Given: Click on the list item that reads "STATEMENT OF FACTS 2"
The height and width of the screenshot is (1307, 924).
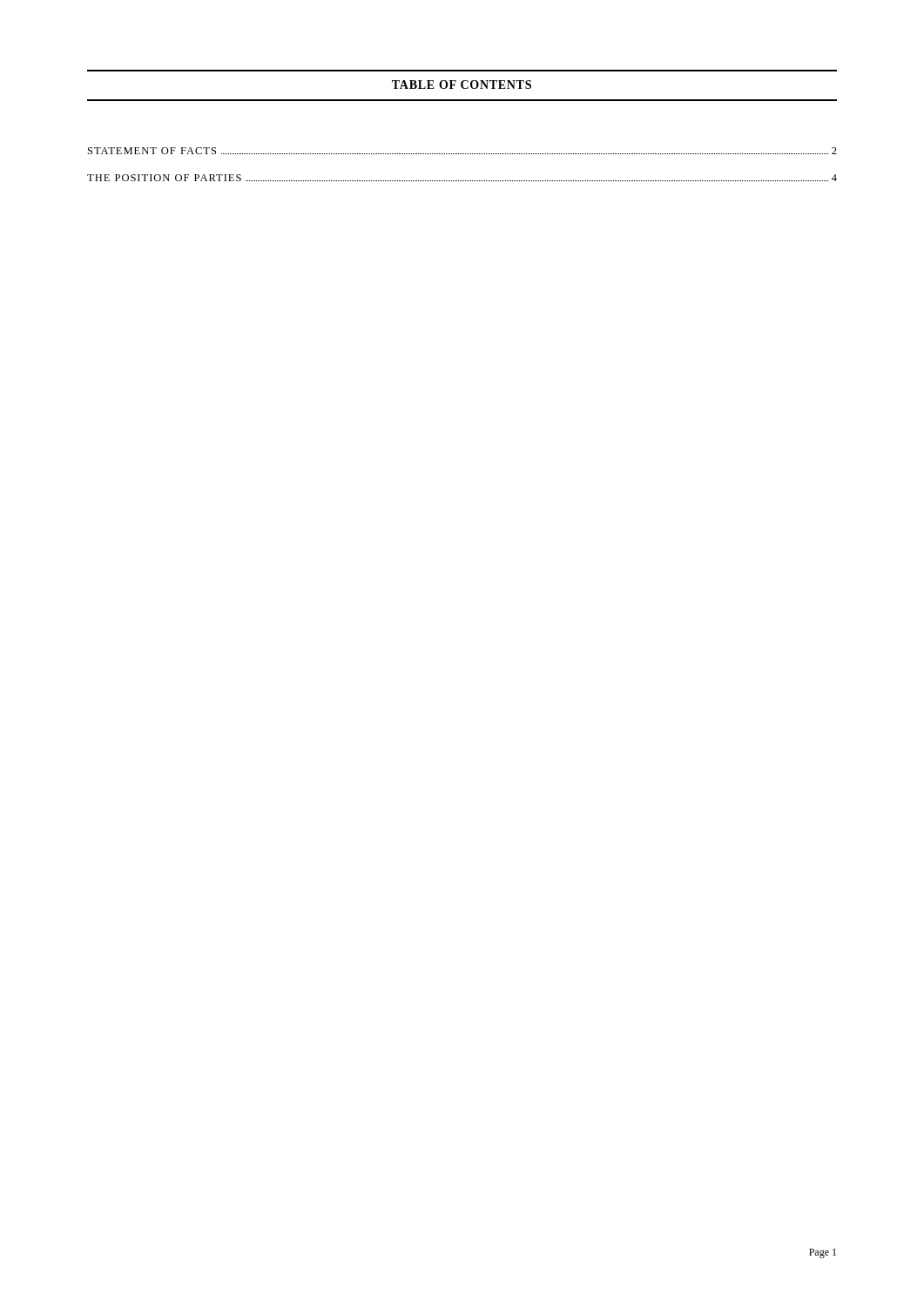Looking at the screenshot, I should point(462,151).
